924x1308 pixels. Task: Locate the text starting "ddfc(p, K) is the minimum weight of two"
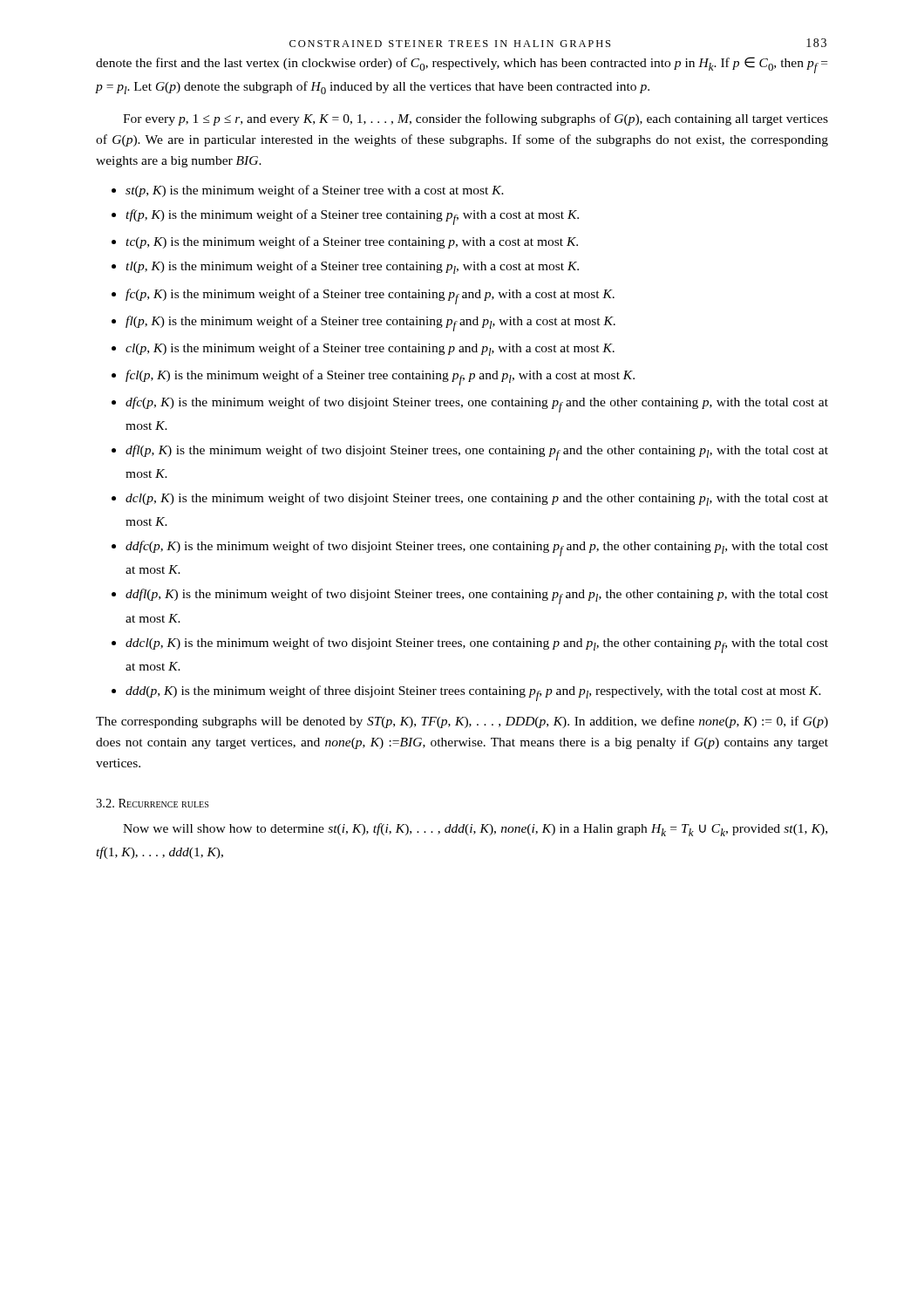(477, 558)
